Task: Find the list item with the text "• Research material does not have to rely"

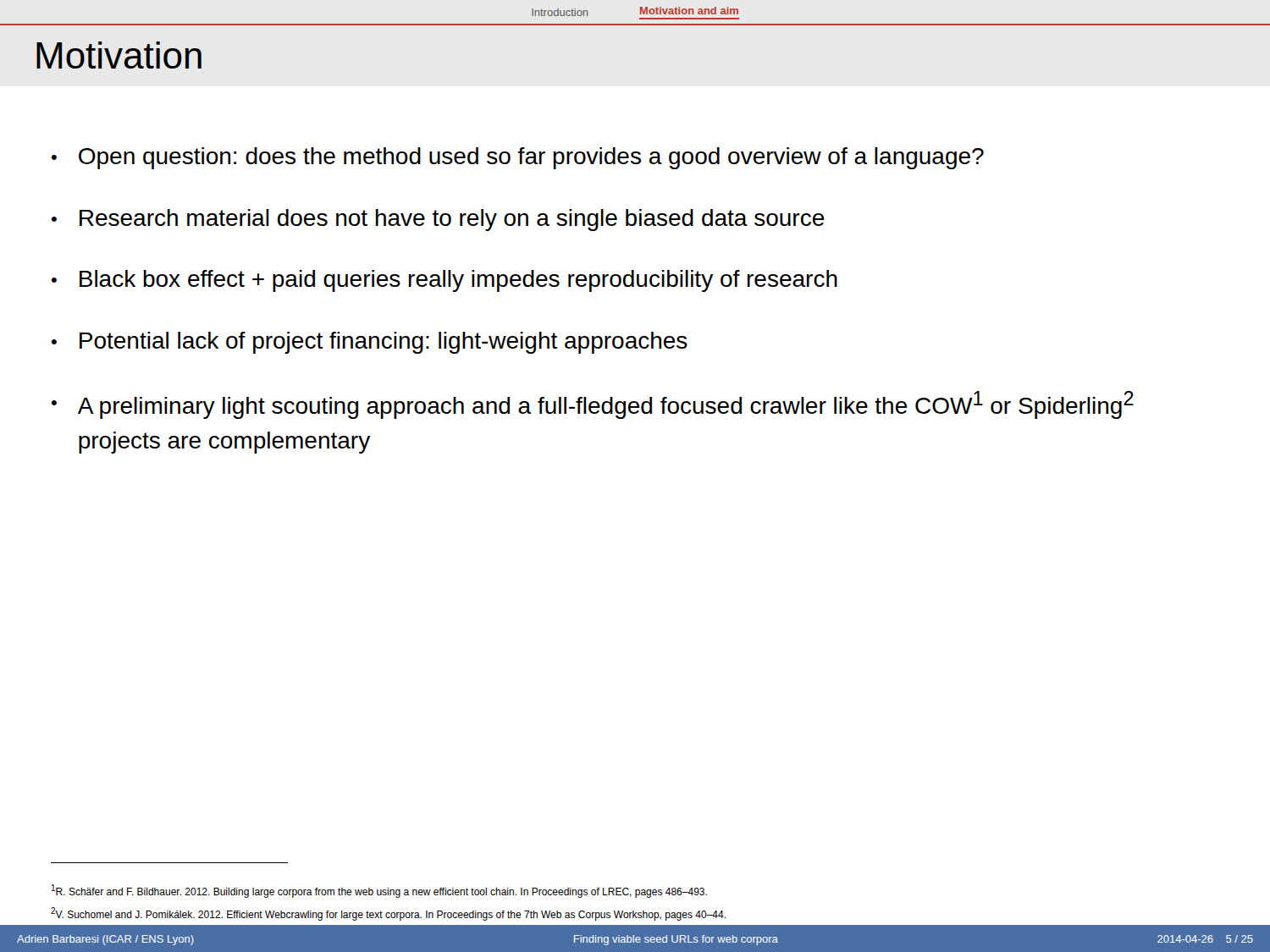Action: point(635,218)
